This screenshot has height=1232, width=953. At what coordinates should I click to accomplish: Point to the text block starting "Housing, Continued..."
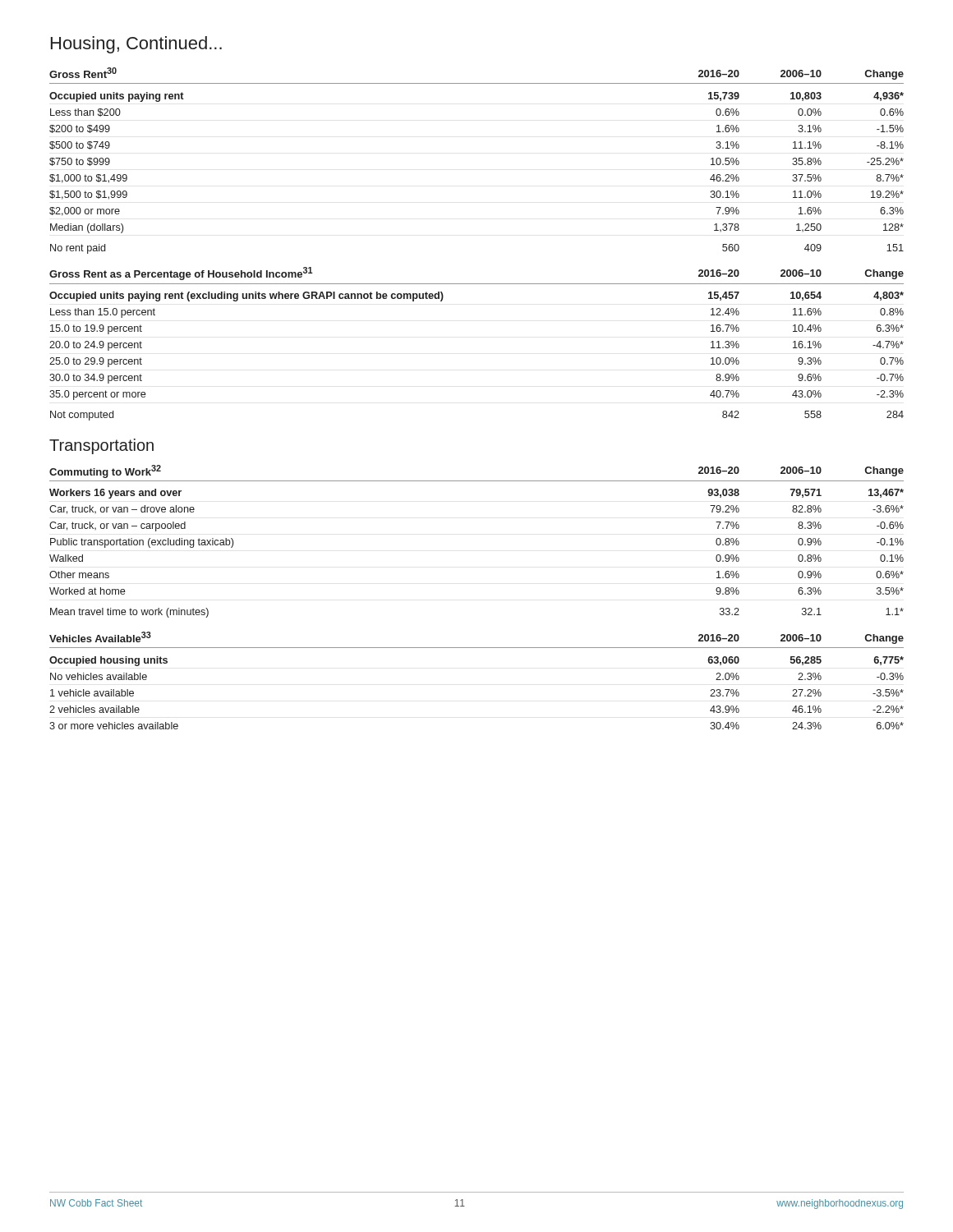point(136,43)
